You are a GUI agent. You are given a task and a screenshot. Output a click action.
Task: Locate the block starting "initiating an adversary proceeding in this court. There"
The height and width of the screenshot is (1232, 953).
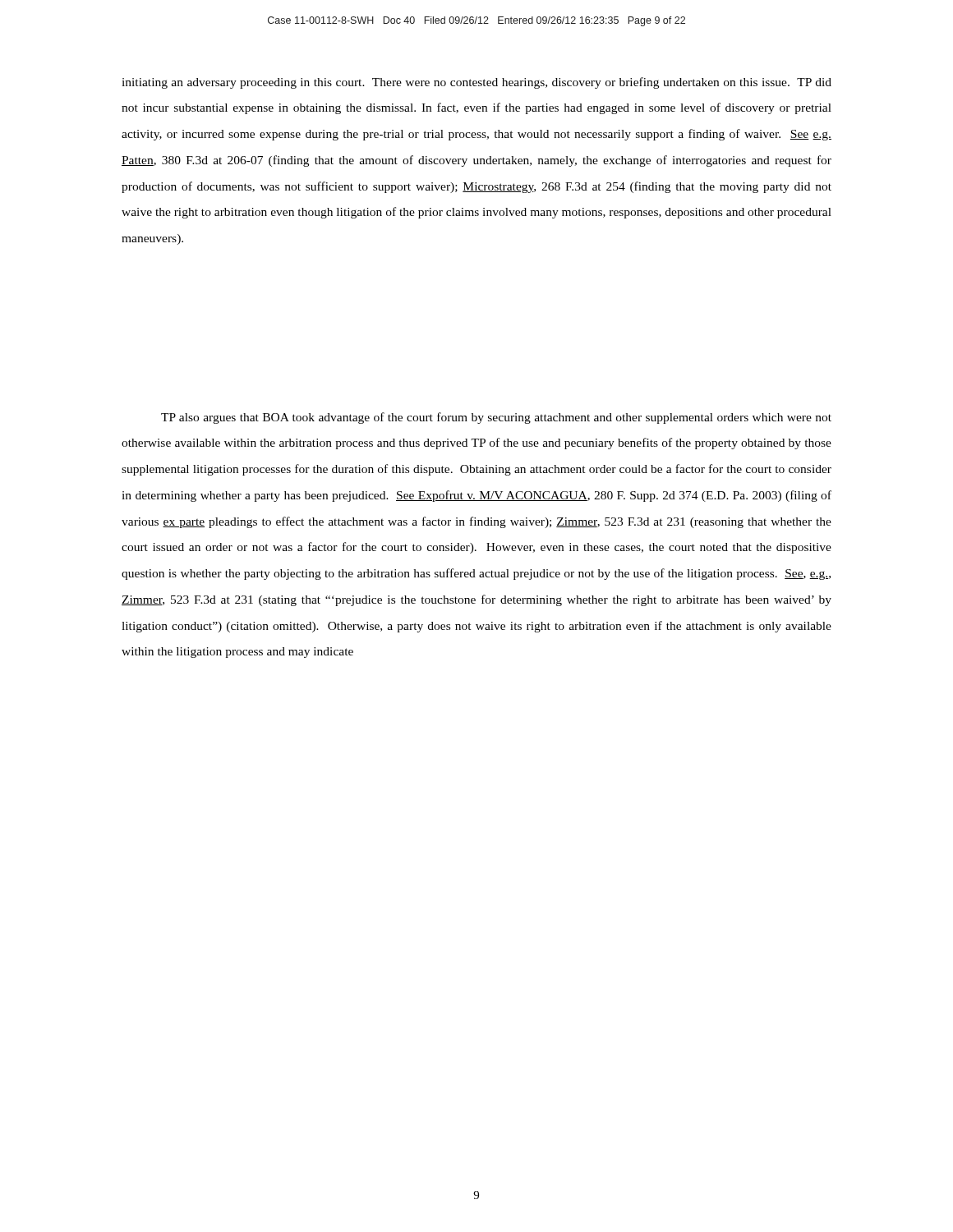point(476,160)
